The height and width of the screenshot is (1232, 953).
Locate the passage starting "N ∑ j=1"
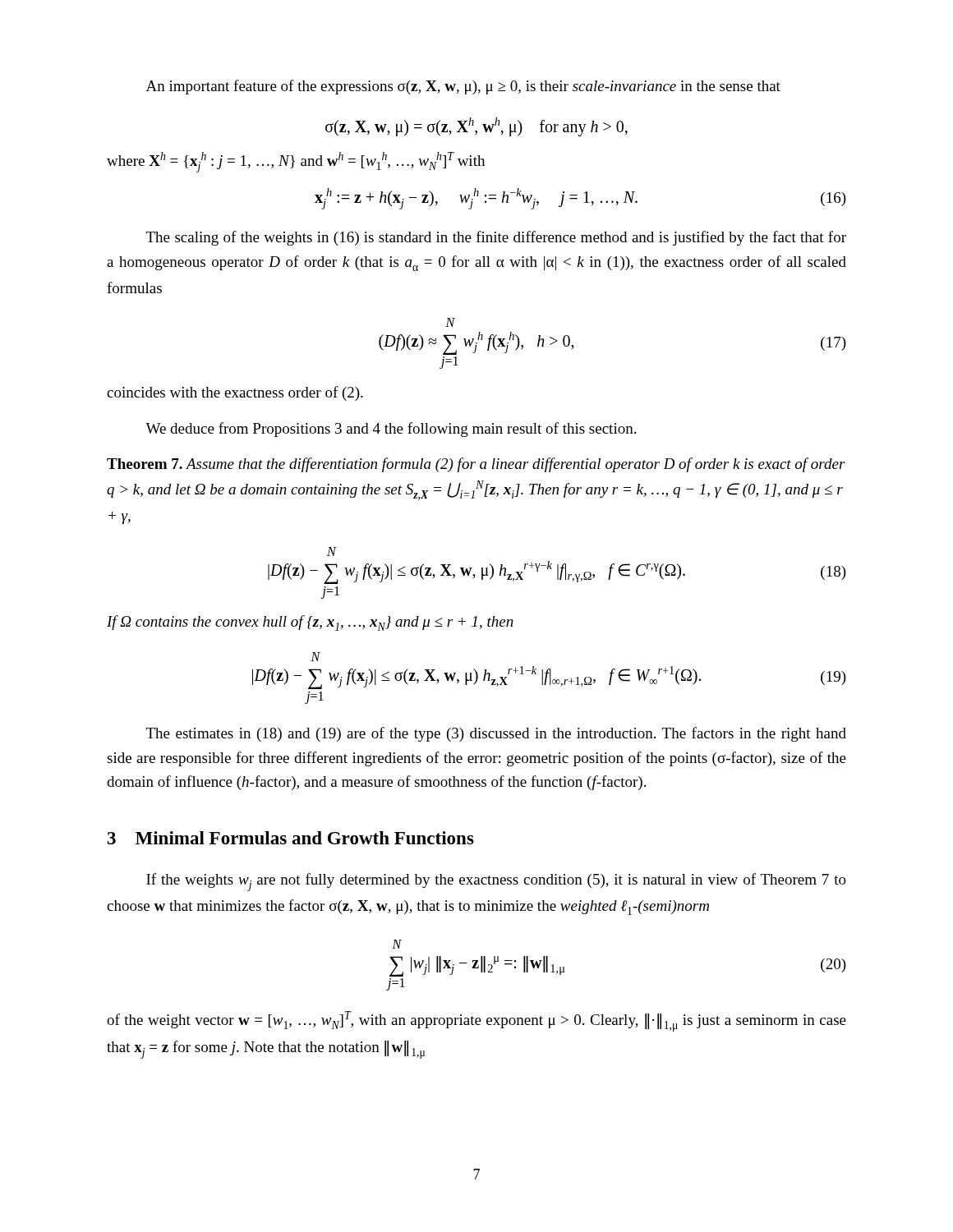[x=397, y=944]
